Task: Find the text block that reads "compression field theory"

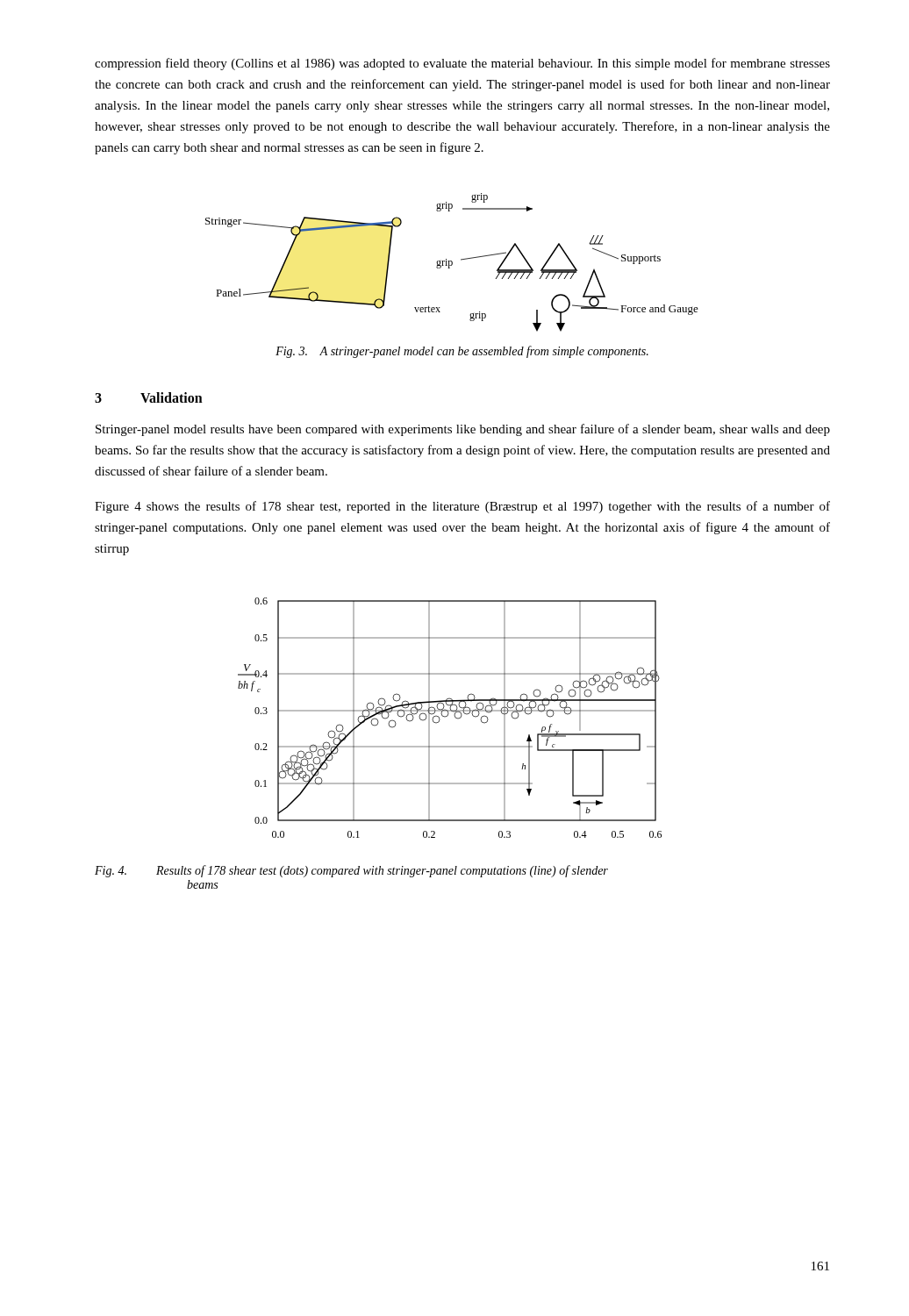Action: coord(462,105)
